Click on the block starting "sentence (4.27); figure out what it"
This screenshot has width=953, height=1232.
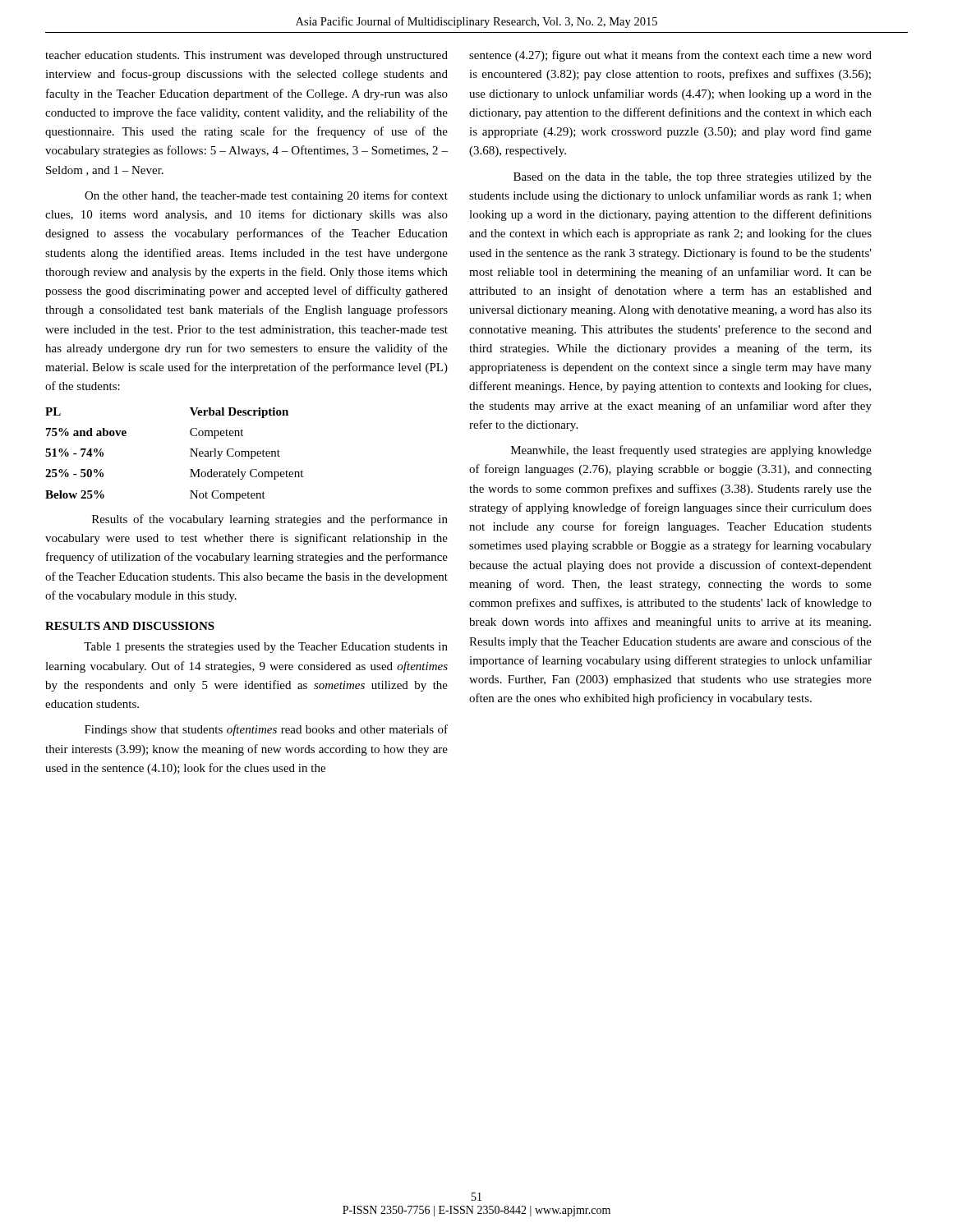[x=670, y=103]
